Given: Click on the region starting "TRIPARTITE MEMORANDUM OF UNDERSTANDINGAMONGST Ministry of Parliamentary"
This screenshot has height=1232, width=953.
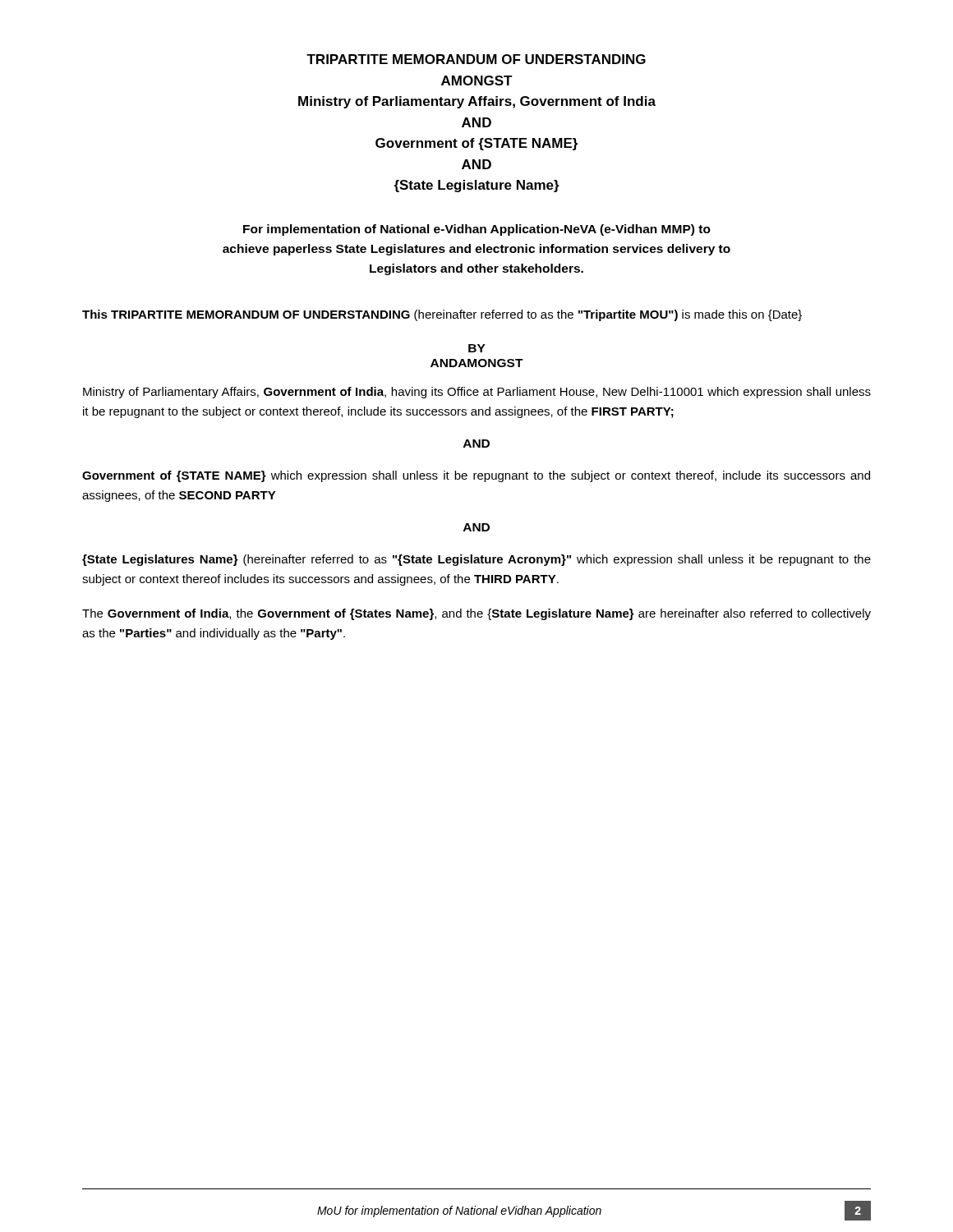Looking at the screenshot, I should [476, 123].
